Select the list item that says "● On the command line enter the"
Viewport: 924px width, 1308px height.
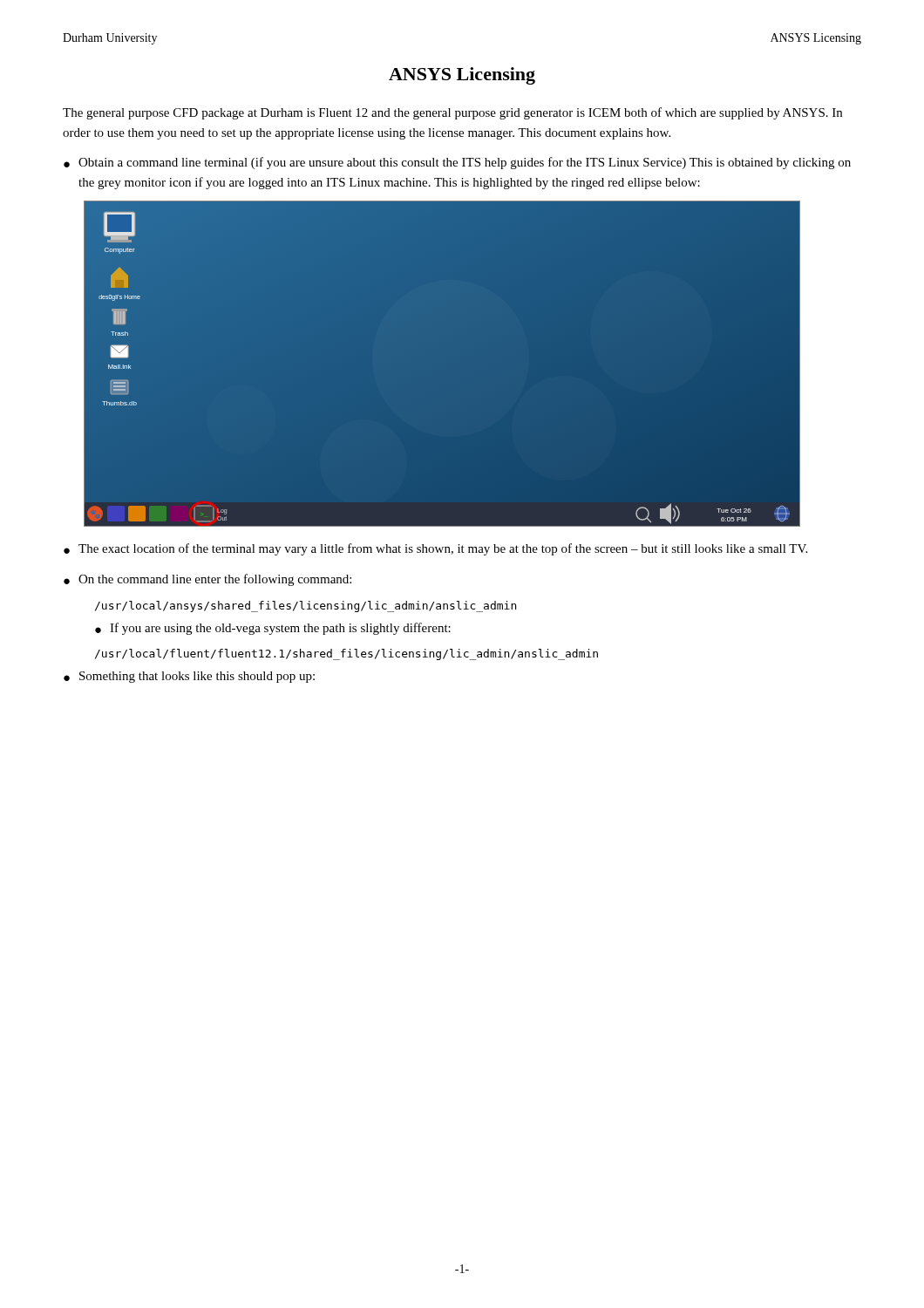[207, 580]
